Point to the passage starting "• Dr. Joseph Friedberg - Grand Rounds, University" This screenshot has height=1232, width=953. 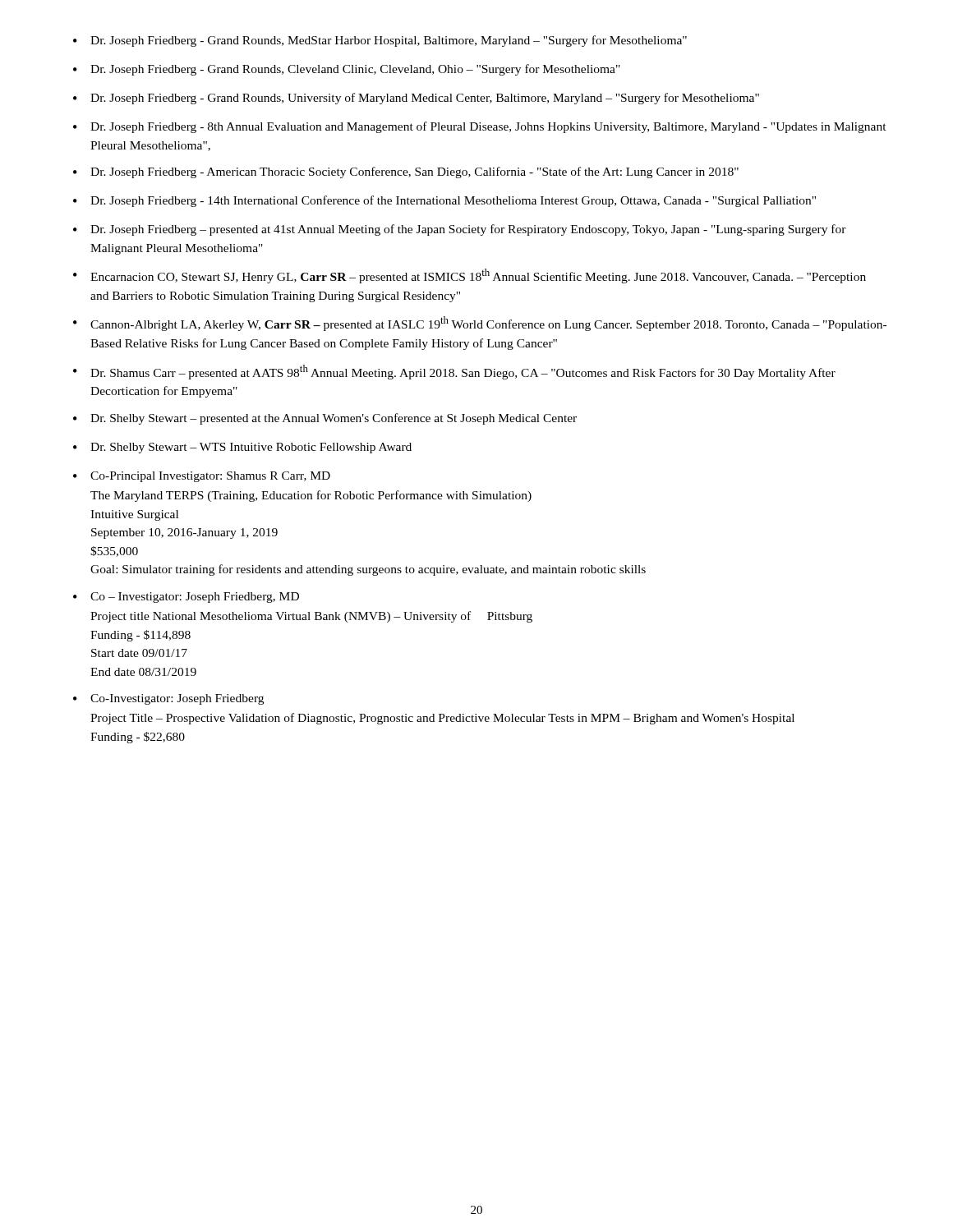pyautogui.click(x=480, y=99)
